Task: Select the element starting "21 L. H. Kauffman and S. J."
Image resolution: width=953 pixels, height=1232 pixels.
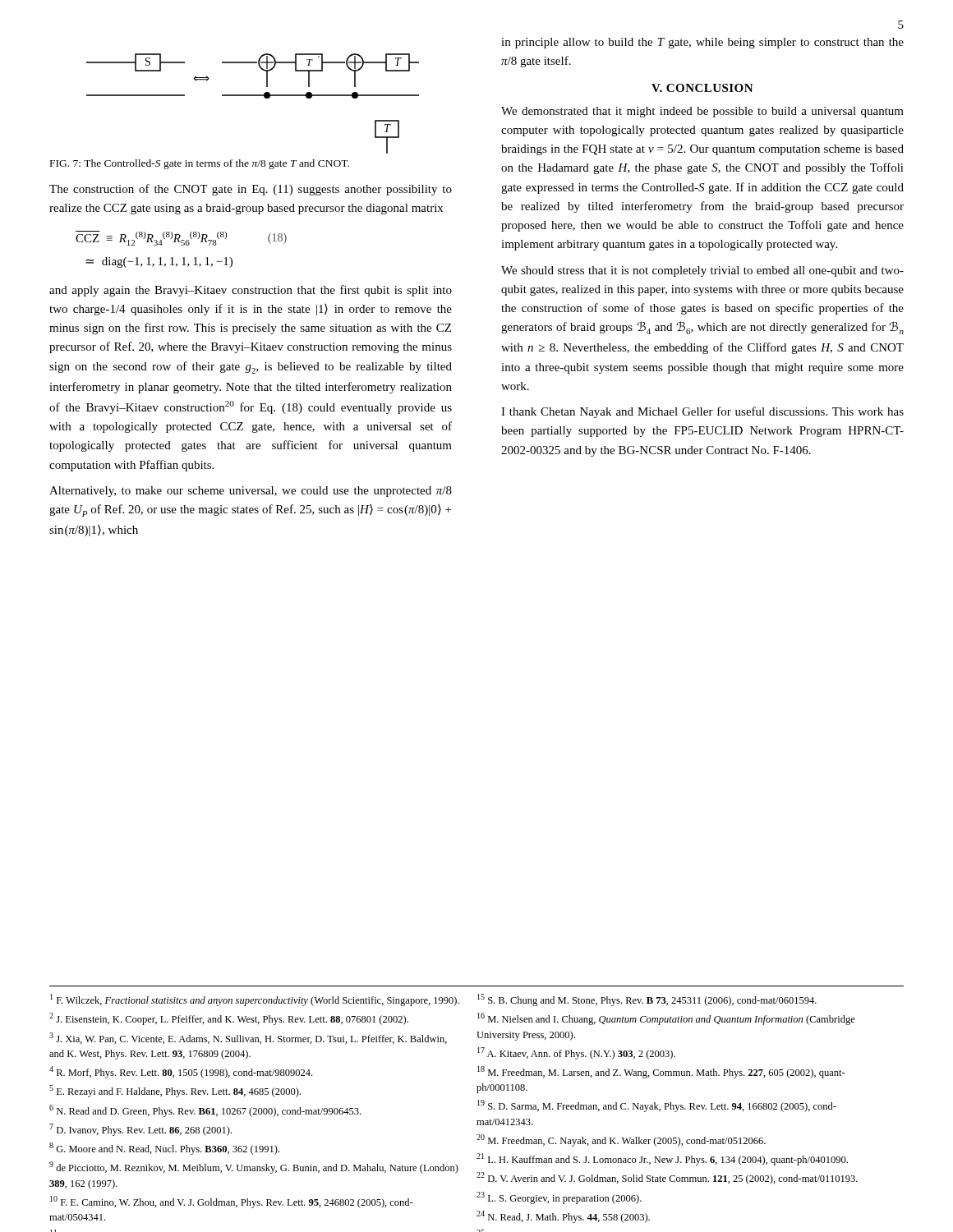Action: pos(662,1159)
